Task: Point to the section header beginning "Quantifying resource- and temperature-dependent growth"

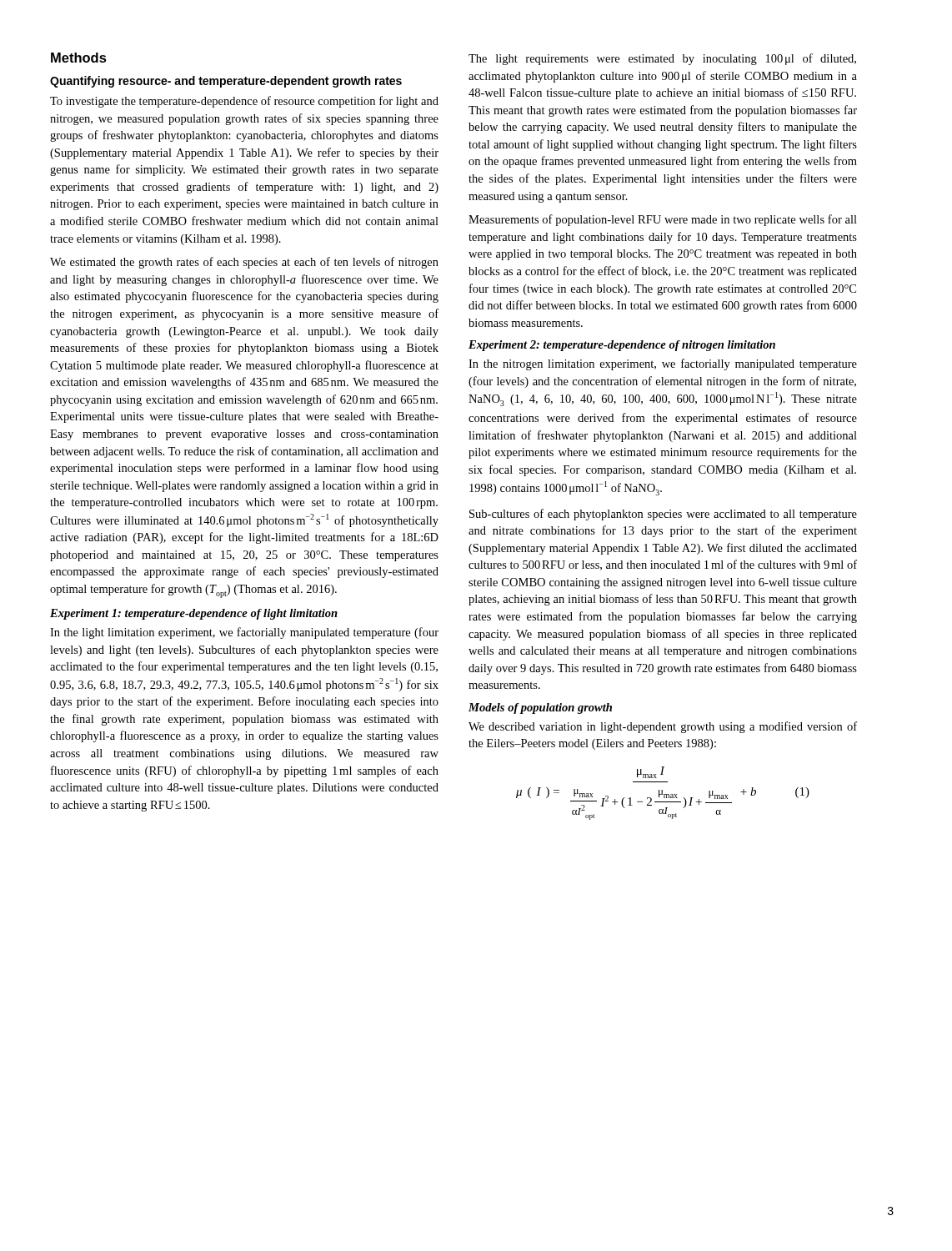Action: click(x=226, y=81)
